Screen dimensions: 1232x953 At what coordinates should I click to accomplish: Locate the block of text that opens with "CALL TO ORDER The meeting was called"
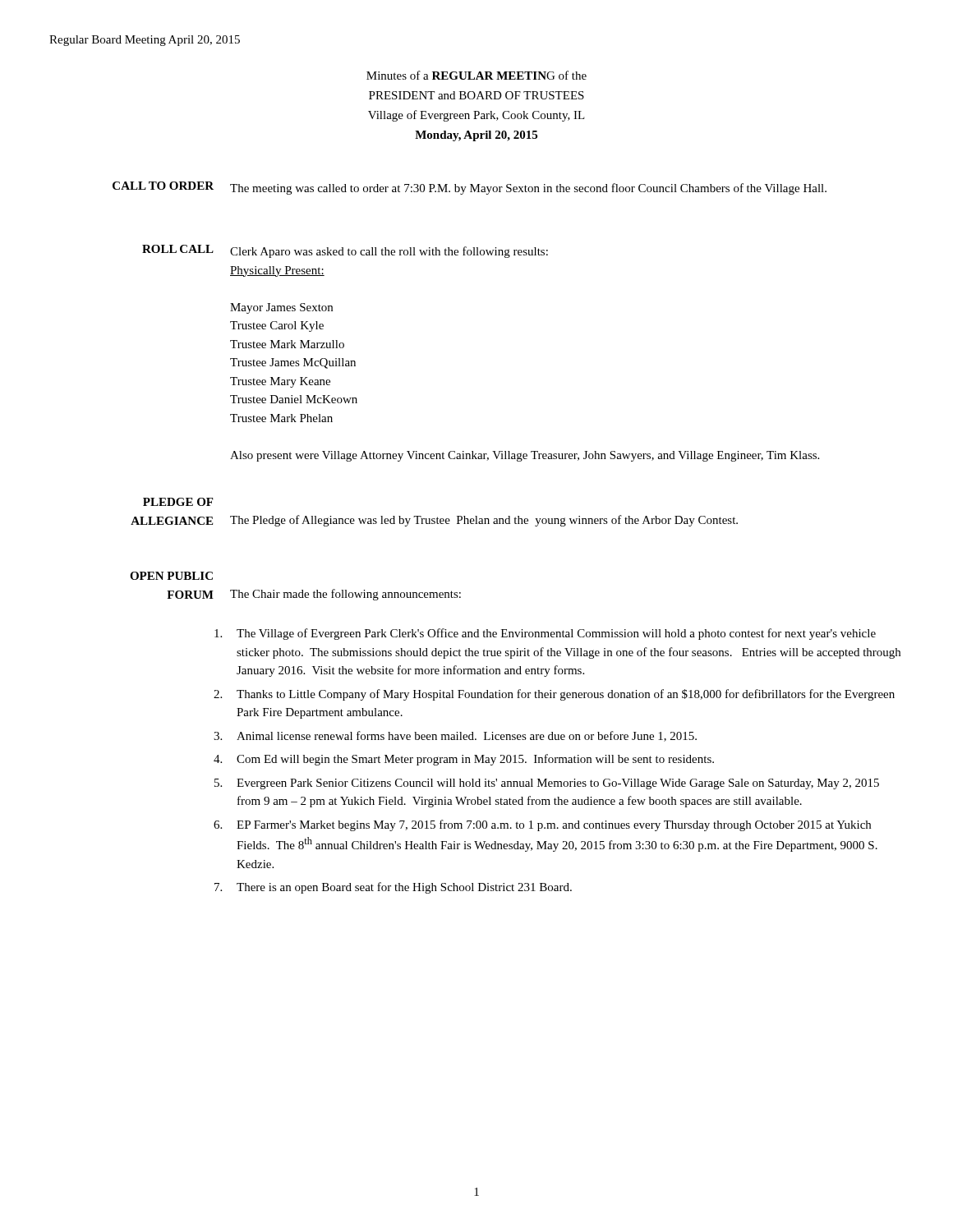click(x=476, y=188)
